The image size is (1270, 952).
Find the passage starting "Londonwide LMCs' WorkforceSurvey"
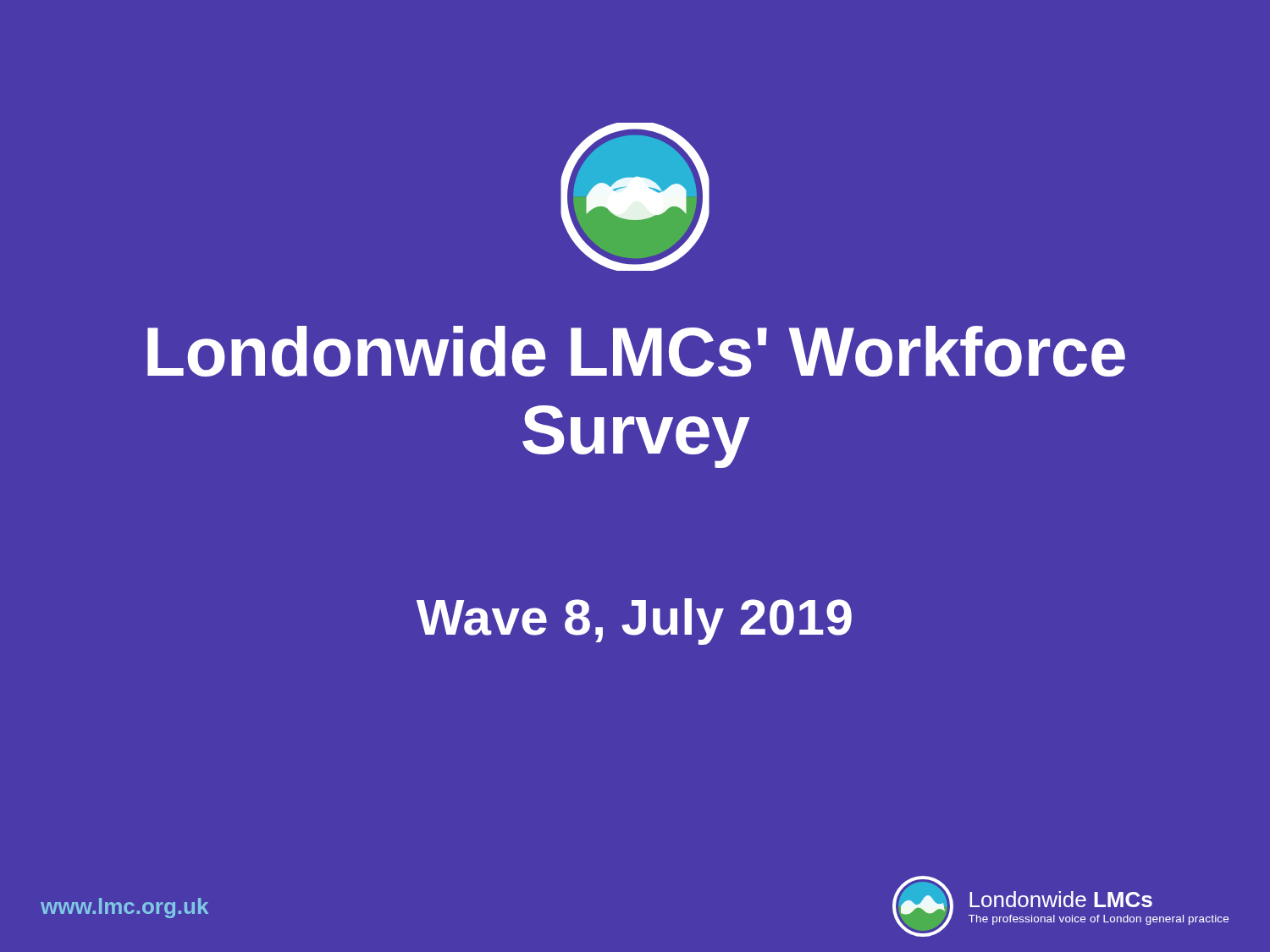tap(635, 391)
